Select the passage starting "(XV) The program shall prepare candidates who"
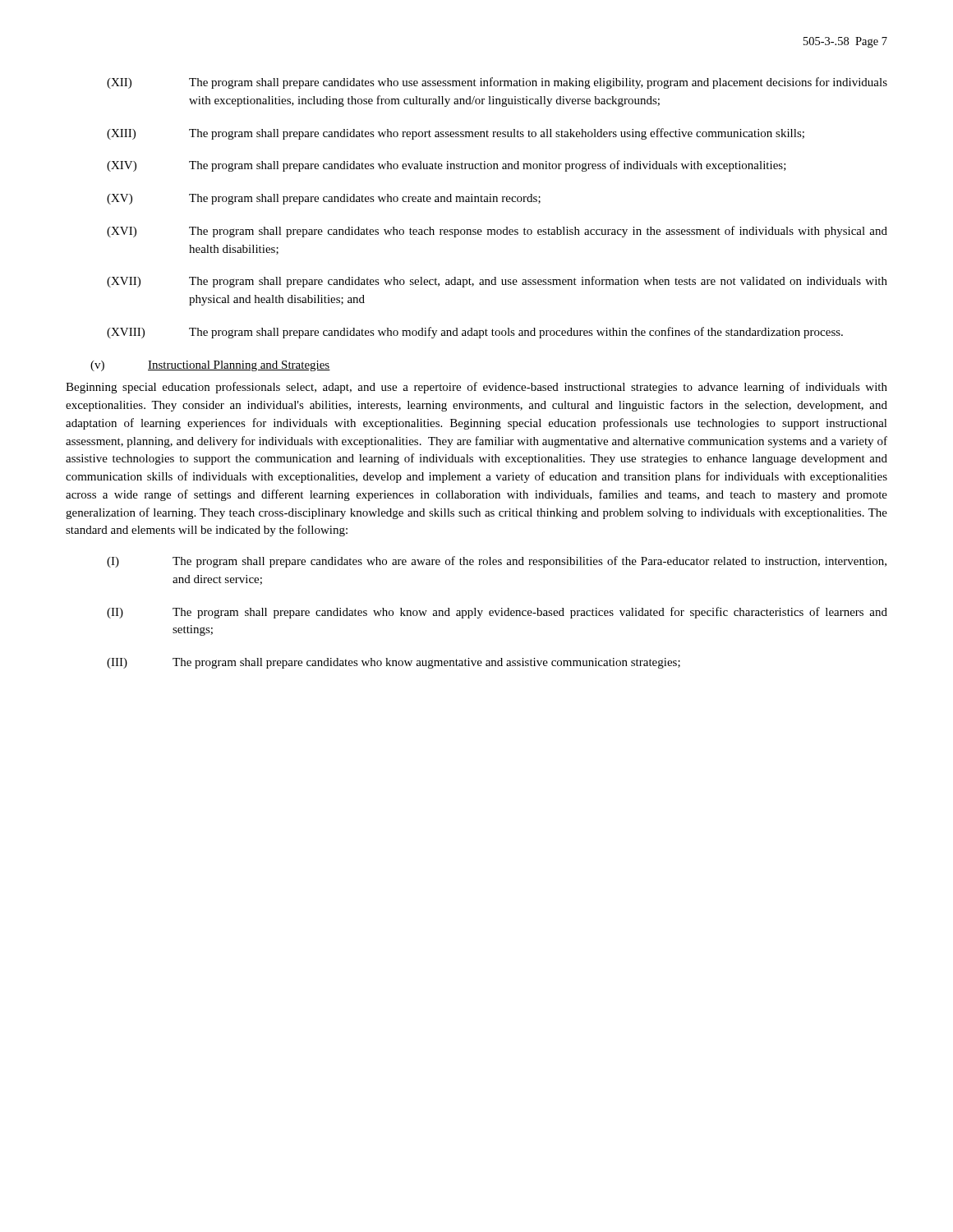 (476, 199)
